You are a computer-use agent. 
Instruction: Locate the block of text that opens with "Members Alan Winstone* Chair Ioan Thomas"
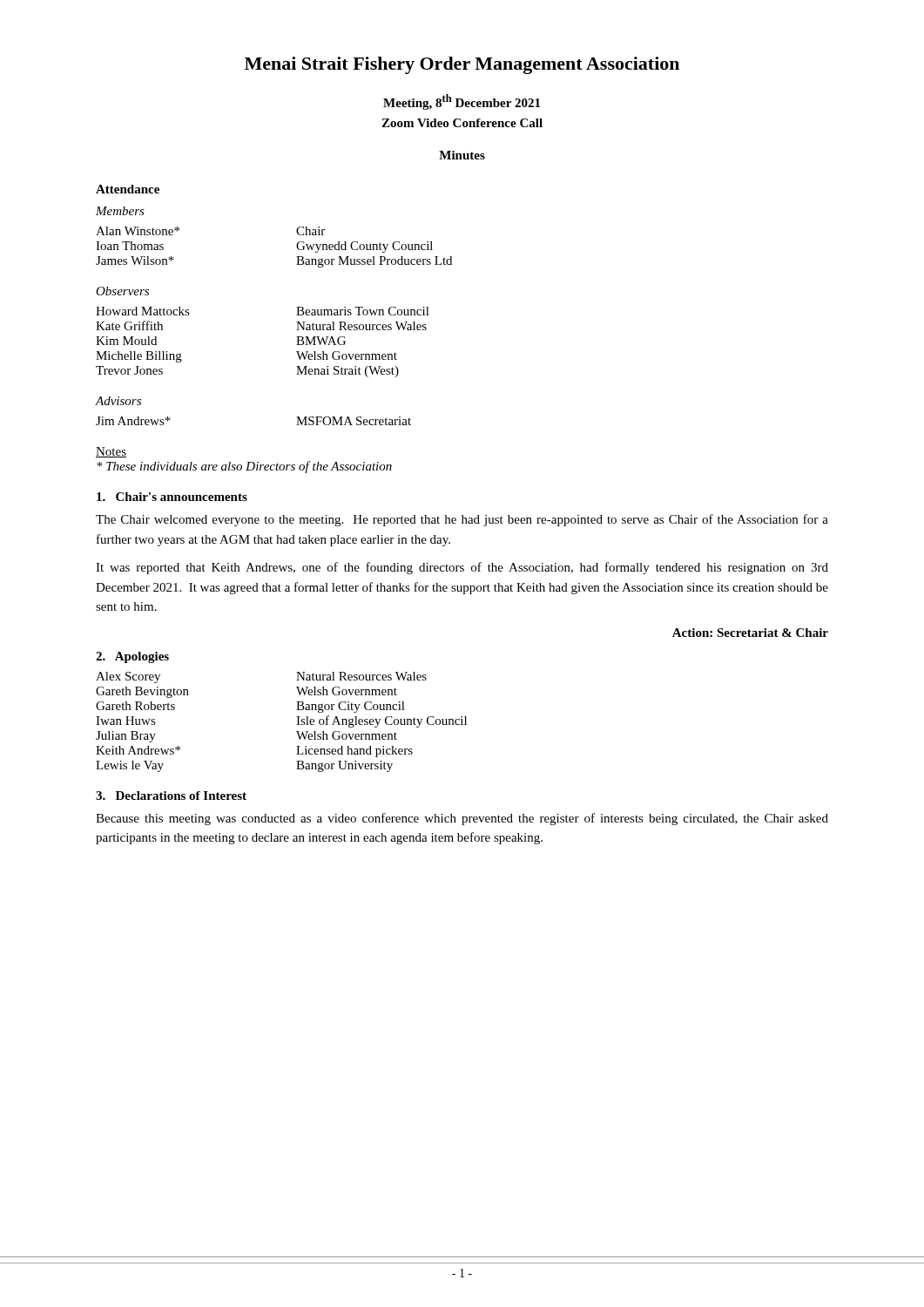point(120,211)
